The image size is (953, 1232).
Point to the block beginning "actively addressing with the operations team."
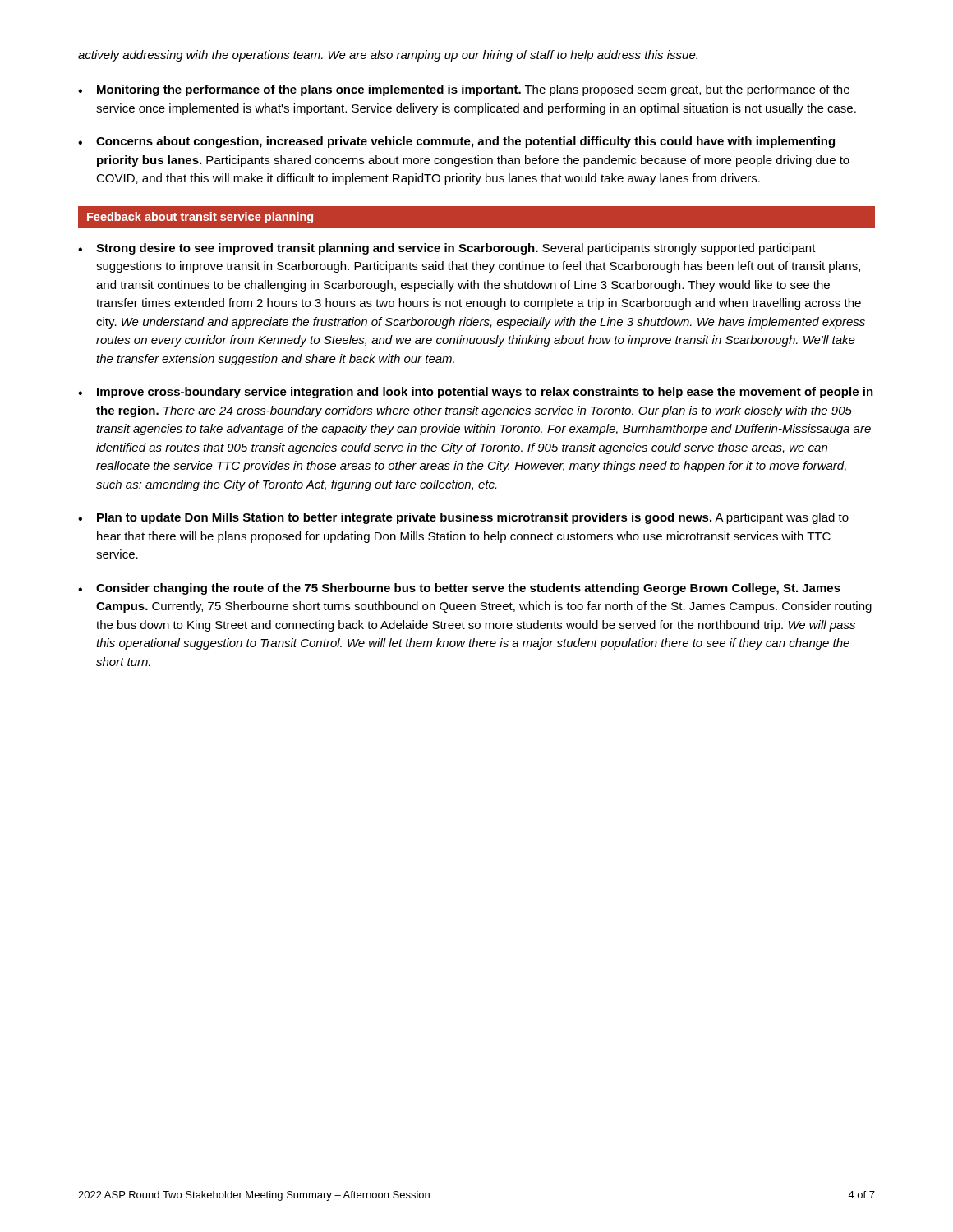tap(389, 55)
